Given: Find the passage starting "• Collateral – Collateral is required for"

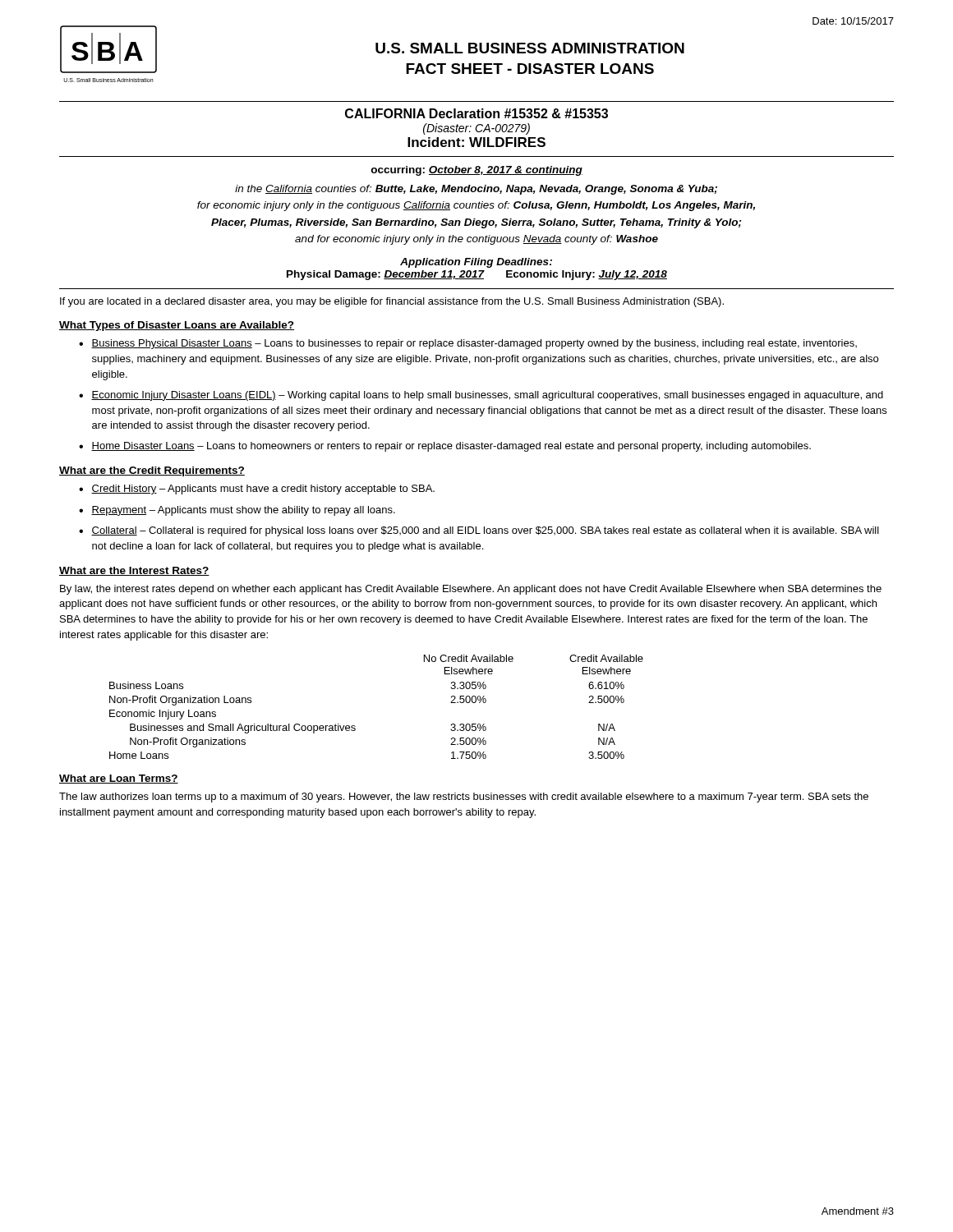Looking at the screenshot, I should click(486, 539).
